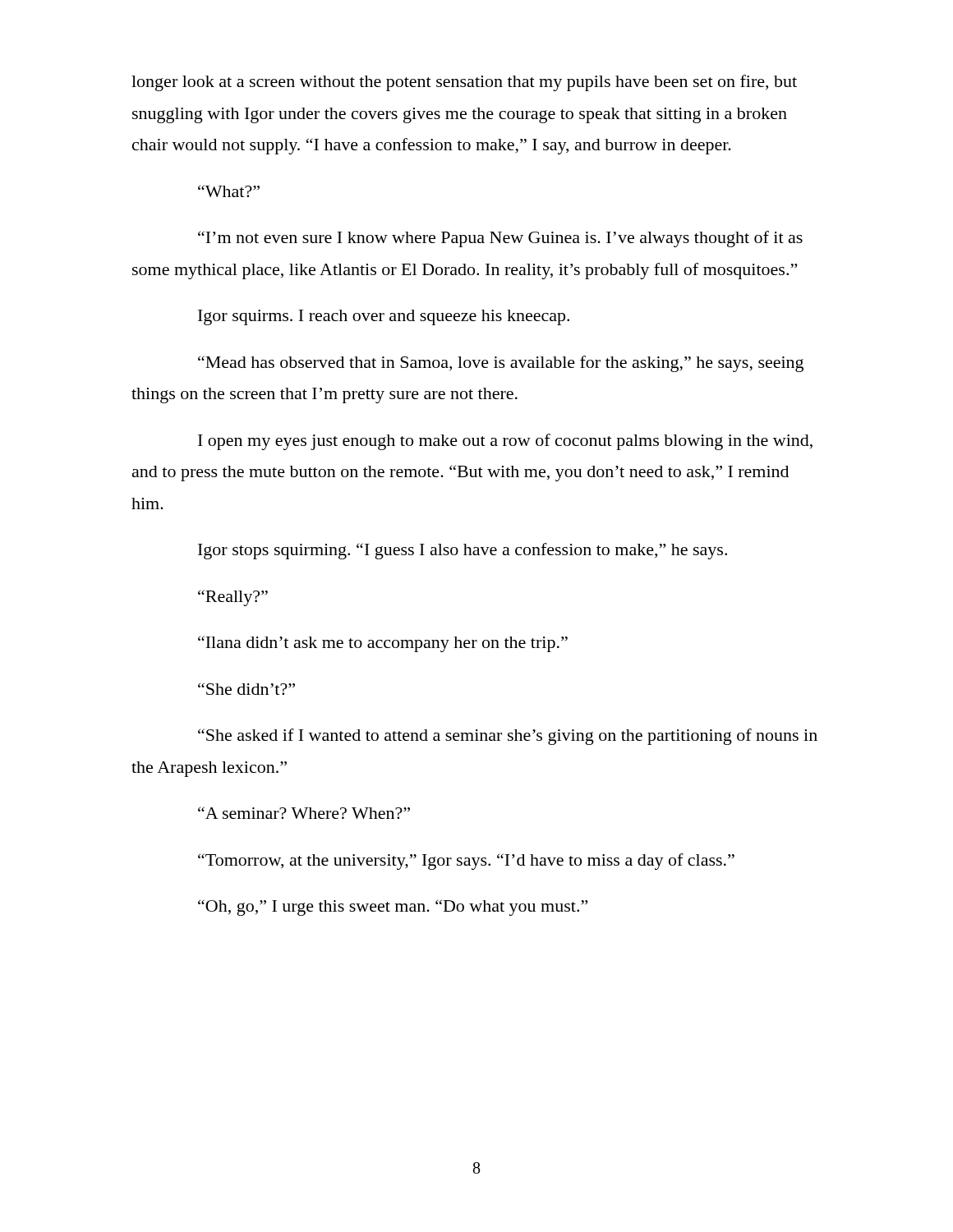The height and width of the screenshot is (1232, 953).
Task: Find the block starting "longer look at a screen without"
Action: tap(476, 113)
